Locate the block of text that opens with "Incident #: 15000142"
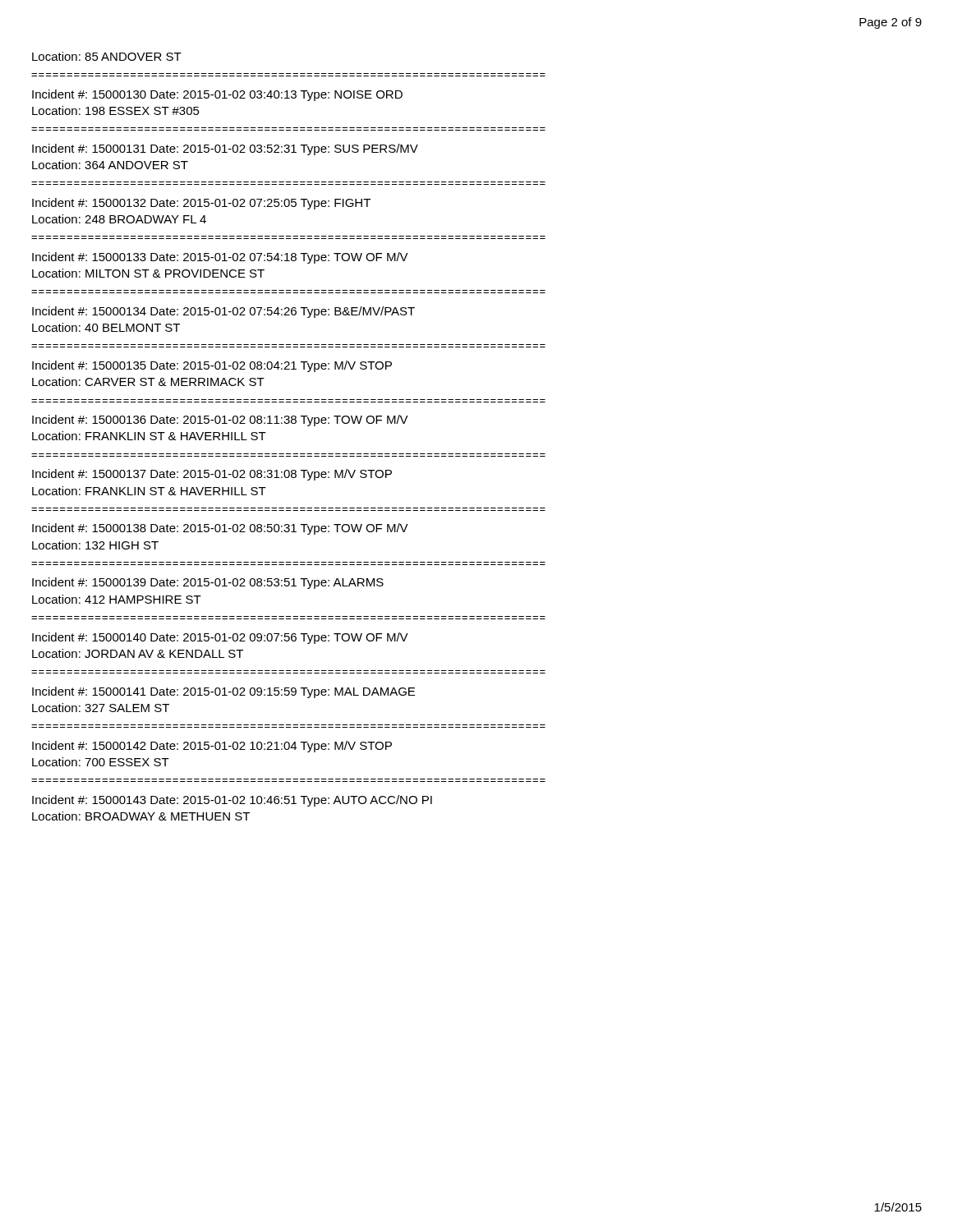 click(212, 747)
